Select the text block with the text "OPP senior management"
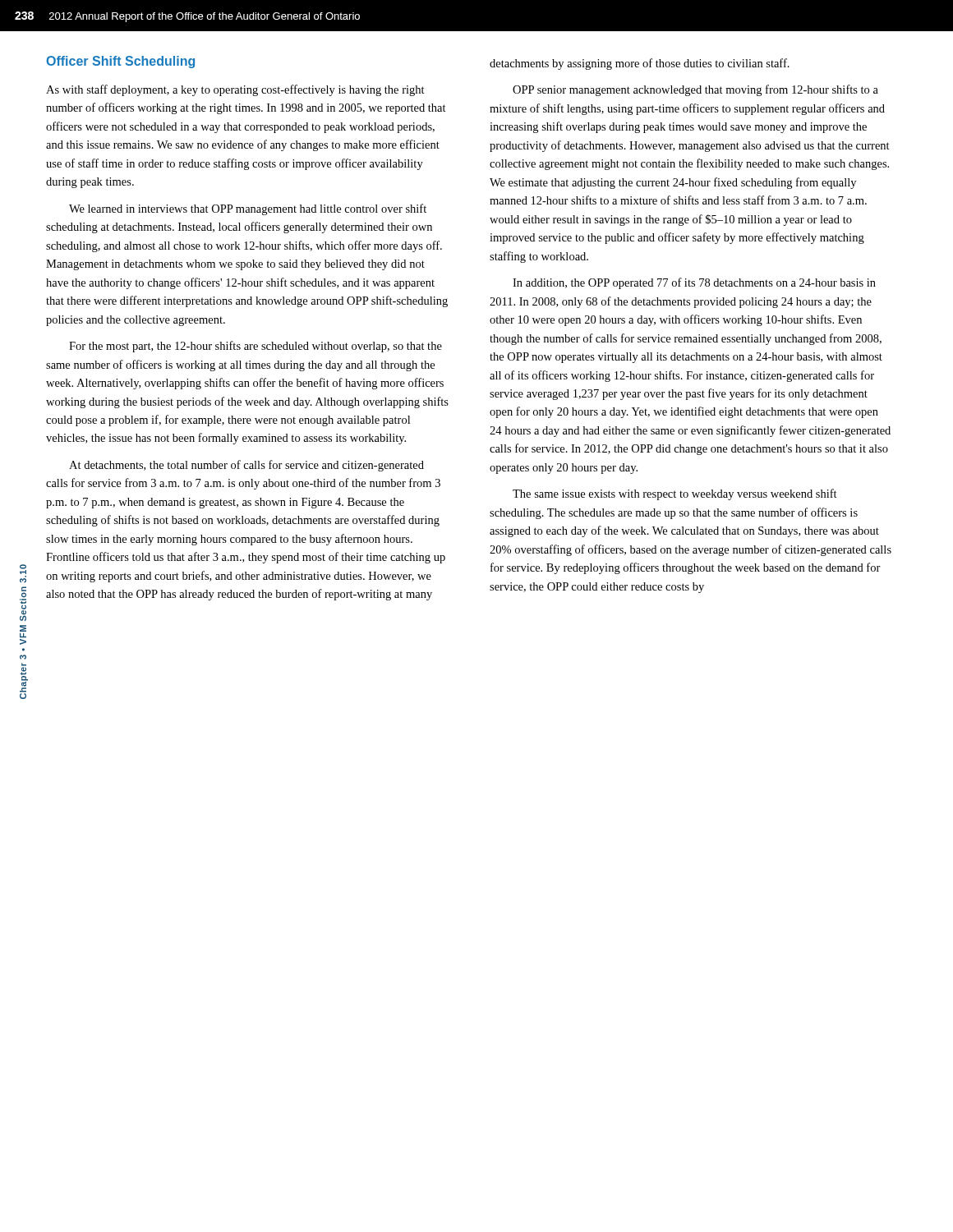Screen dimensions: 1232x953 coord(691,173)
